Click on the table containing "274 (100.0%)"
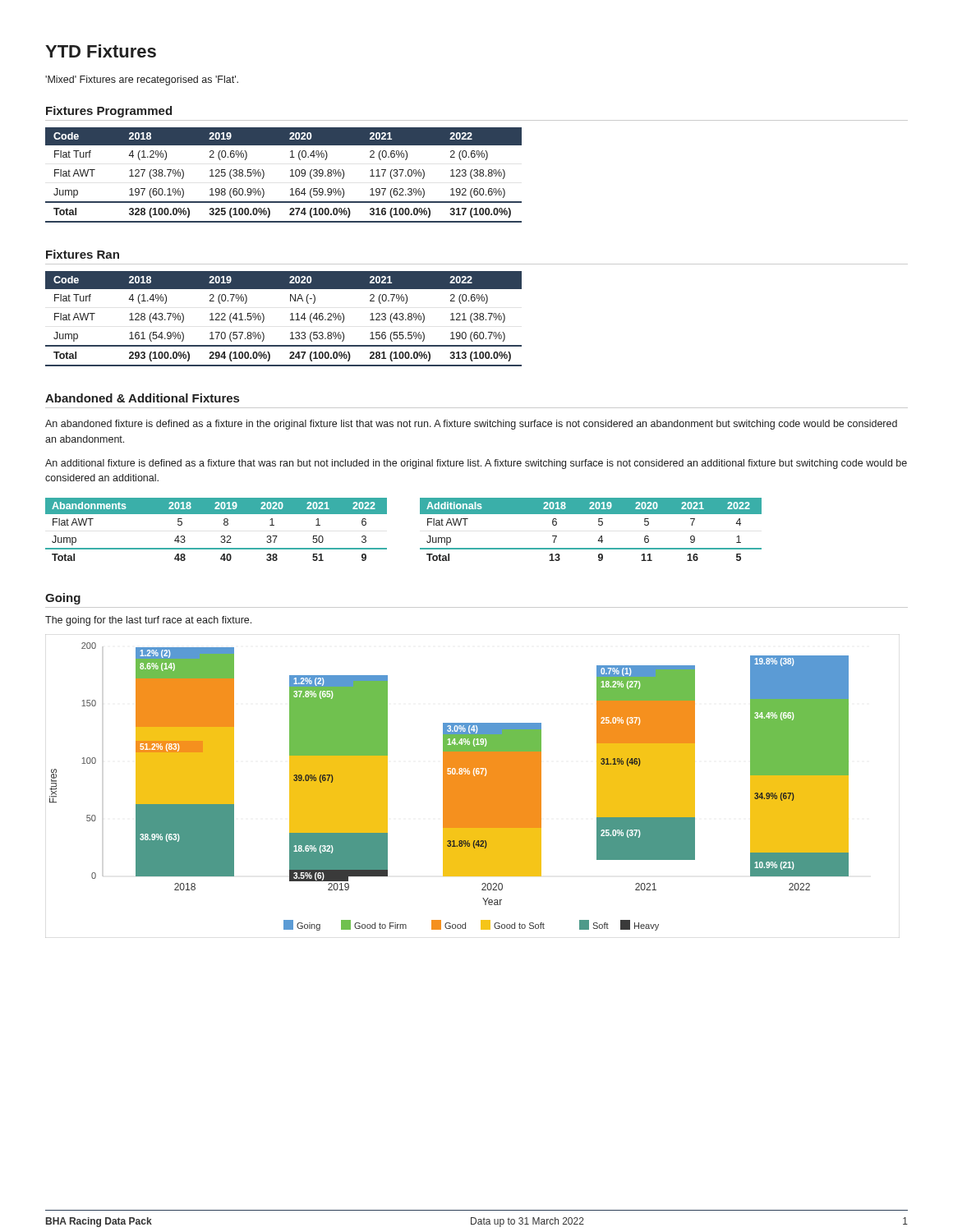953x1232 pixels. pyautogui.click(x=476, y=175)
